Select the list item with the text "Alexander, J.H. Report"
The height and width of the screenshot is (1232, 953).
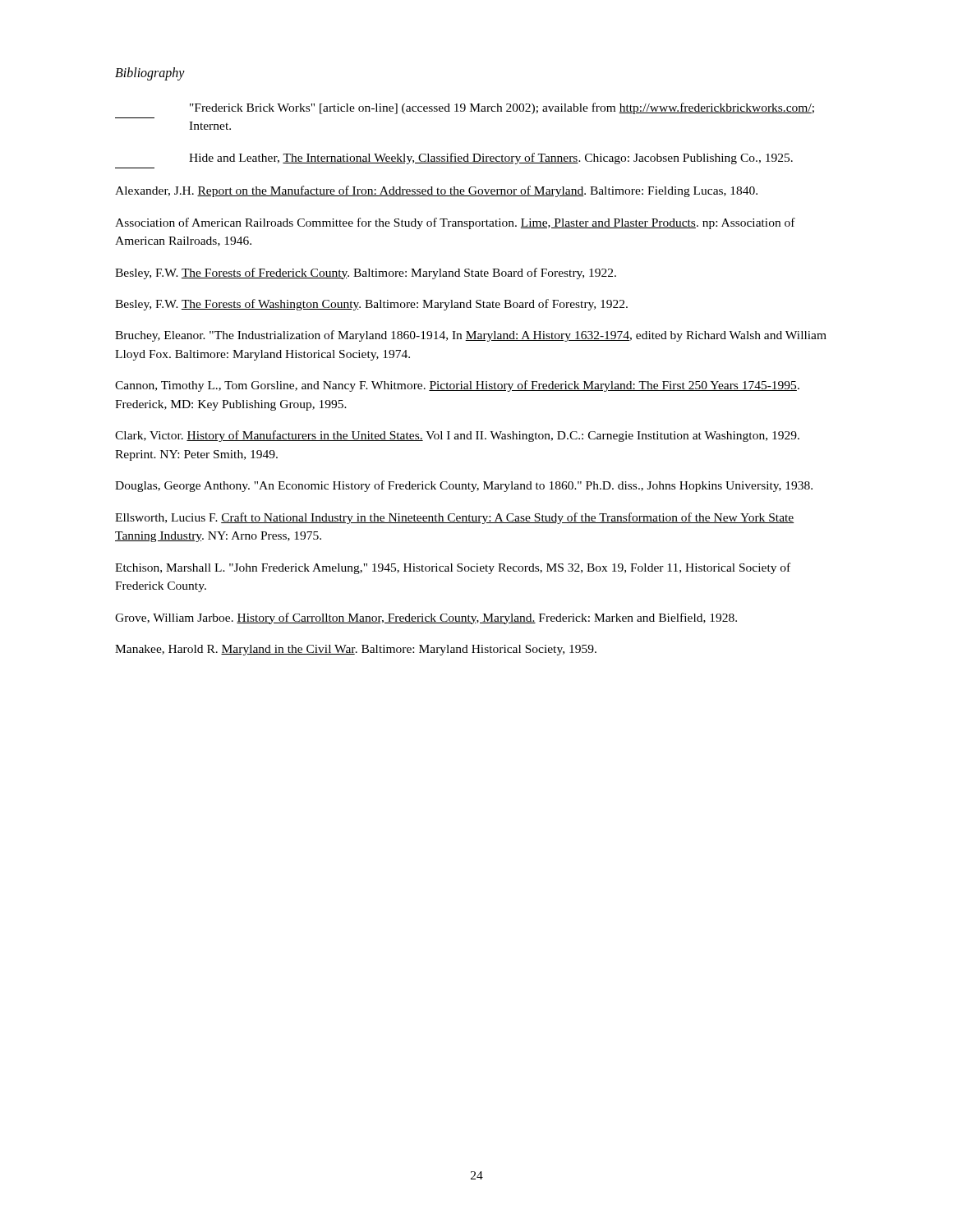[476, 191]
